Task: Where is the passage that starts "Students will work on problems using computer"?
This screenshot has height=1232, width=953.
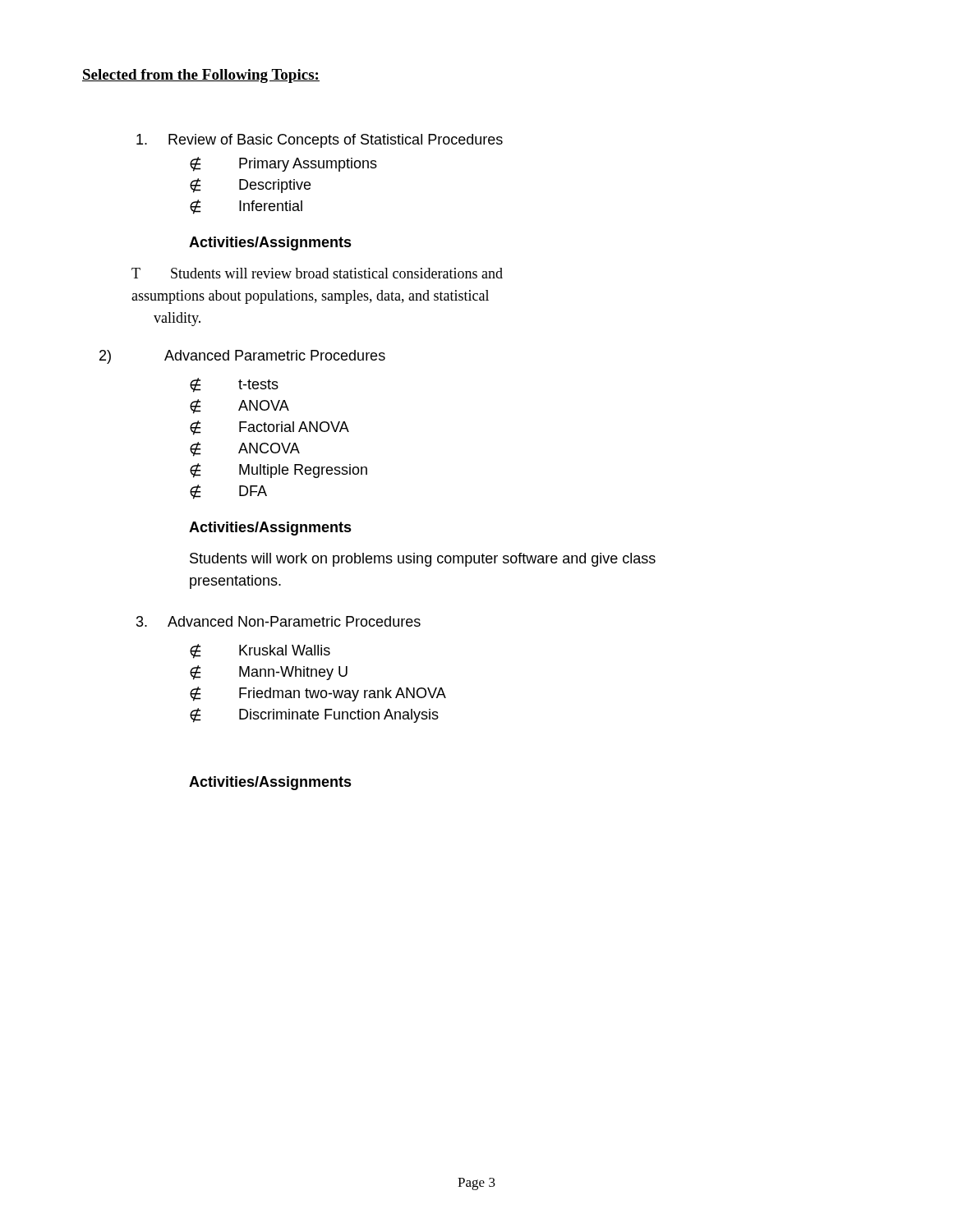Action: click(x=422, y=570)
